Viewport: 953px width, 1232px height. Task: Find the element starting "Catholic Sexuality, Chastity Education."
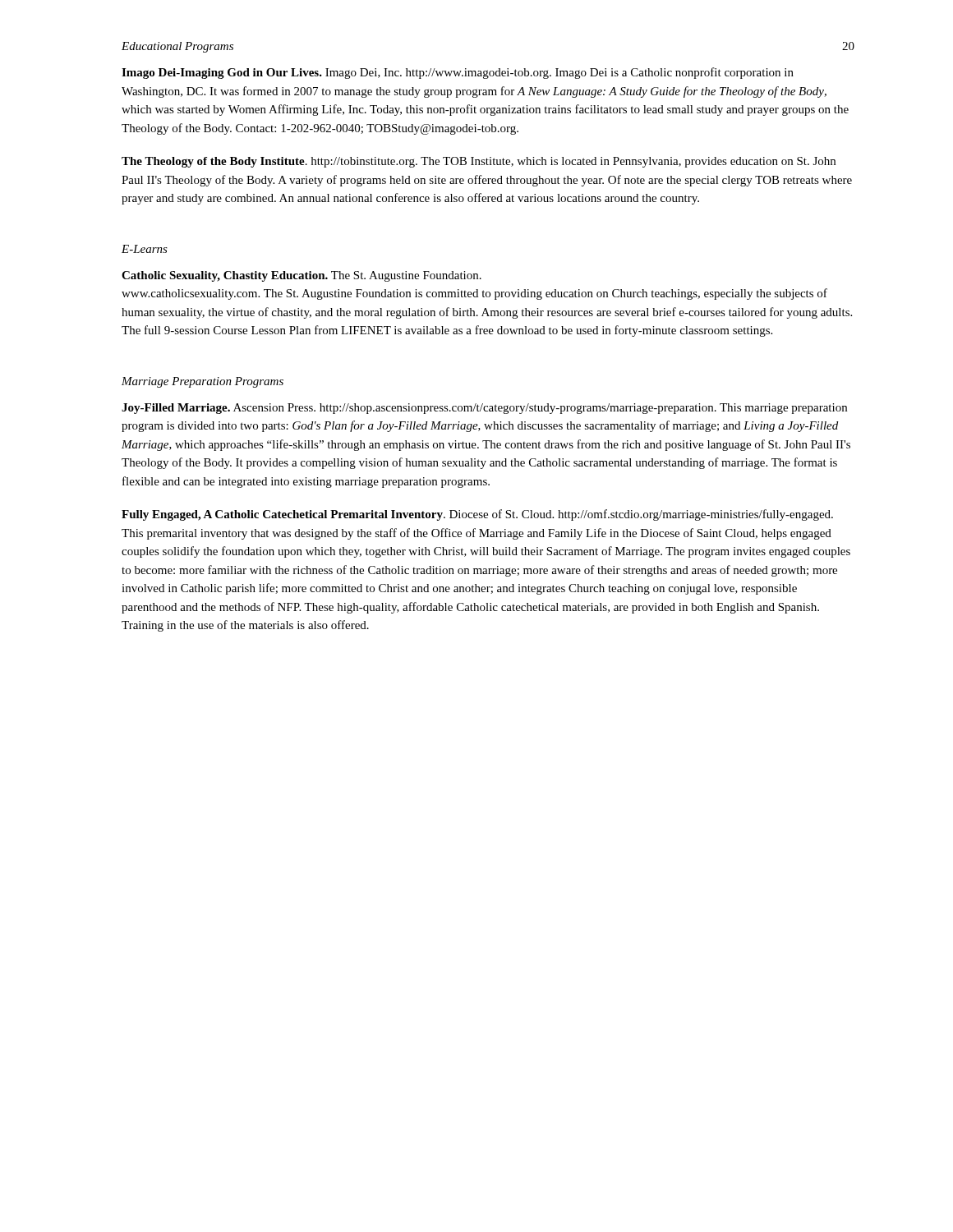pyautogui.click(x=488, y=303)
